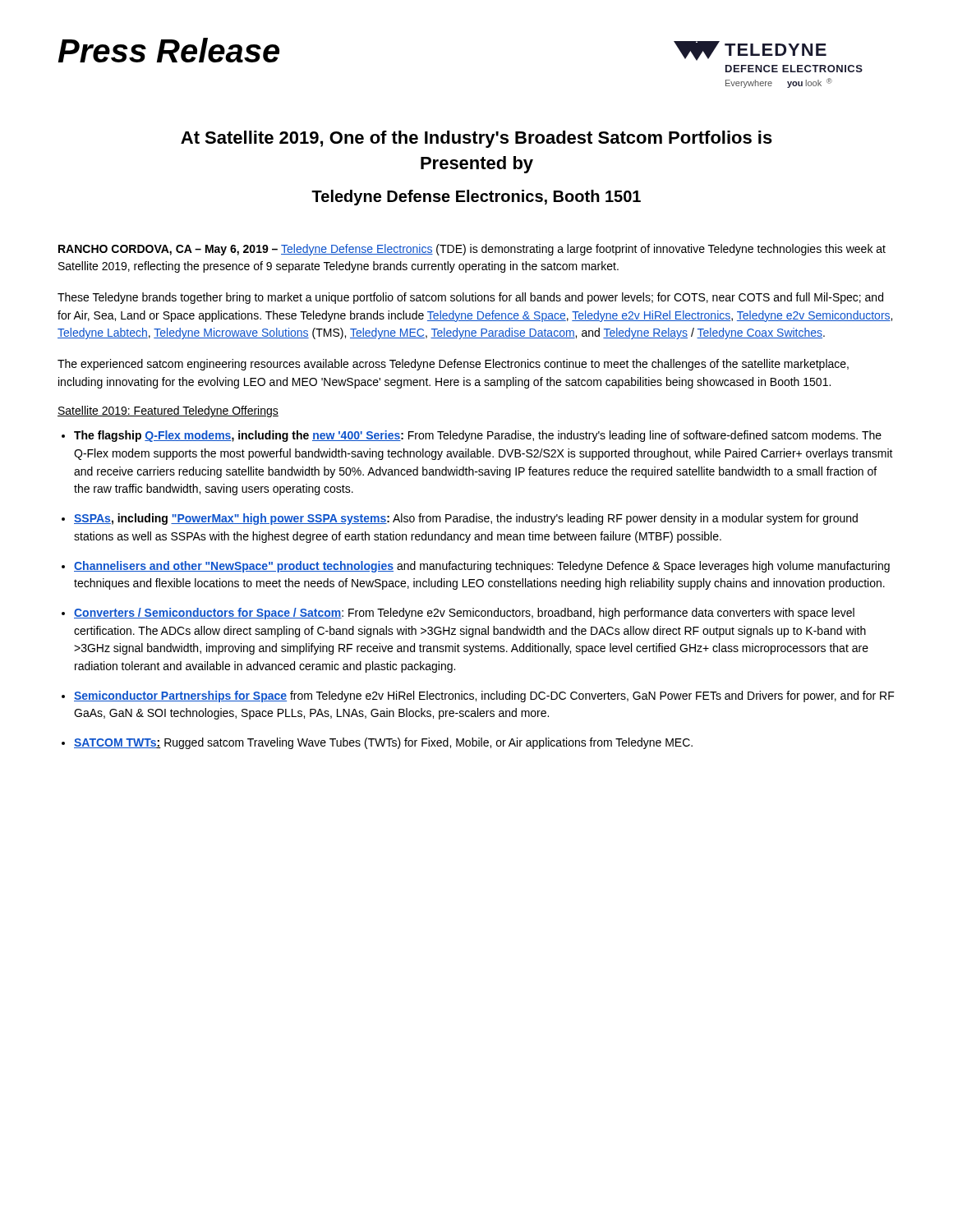Find the block on this page that starts "Channelisers and other "NewSpace" product technologies"
Image resolution: width=953 pixels, height=1232 pixels.
click(482, 574)
